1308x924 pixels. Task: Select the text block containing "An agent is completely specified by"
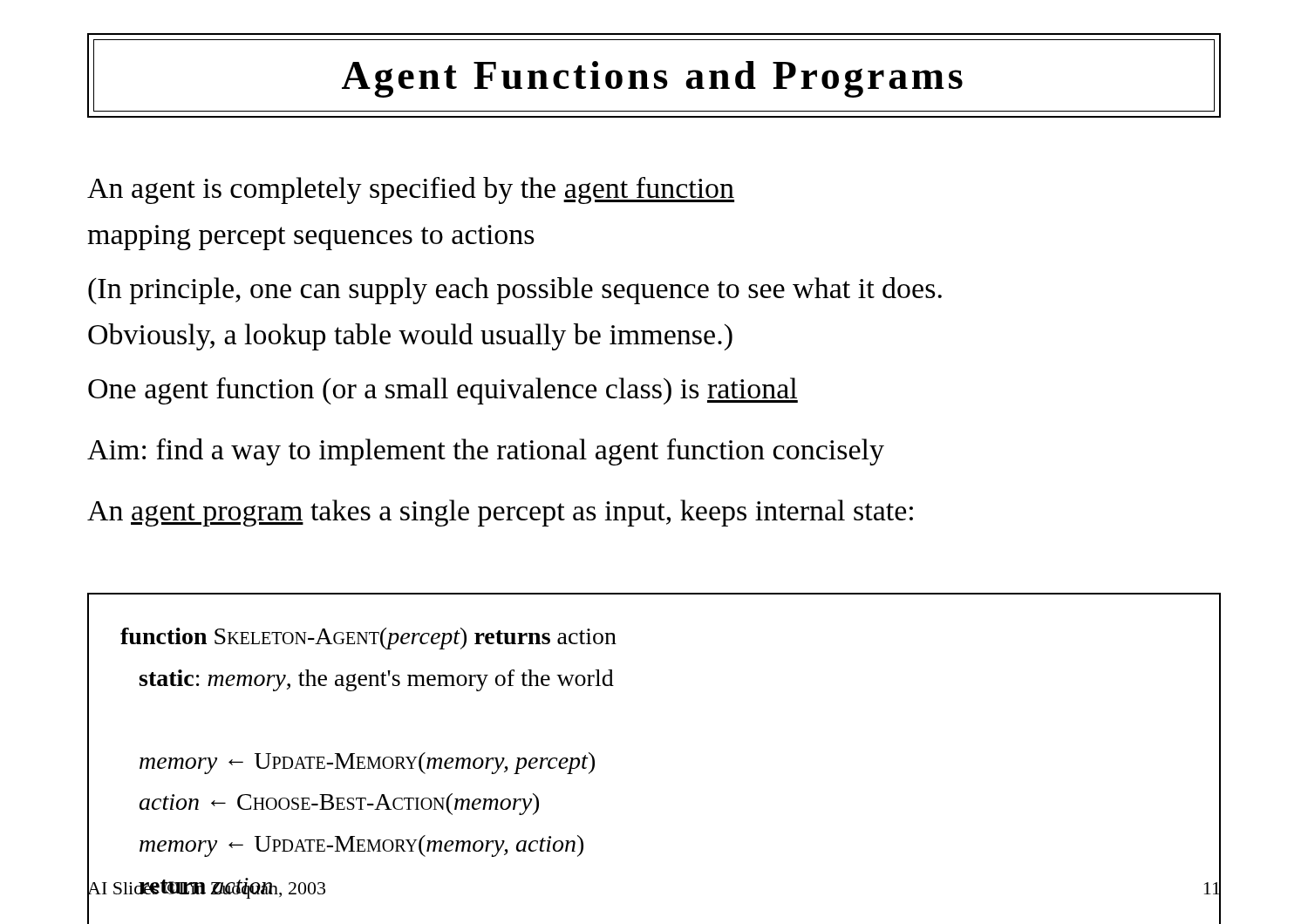(x=411, y=211)
